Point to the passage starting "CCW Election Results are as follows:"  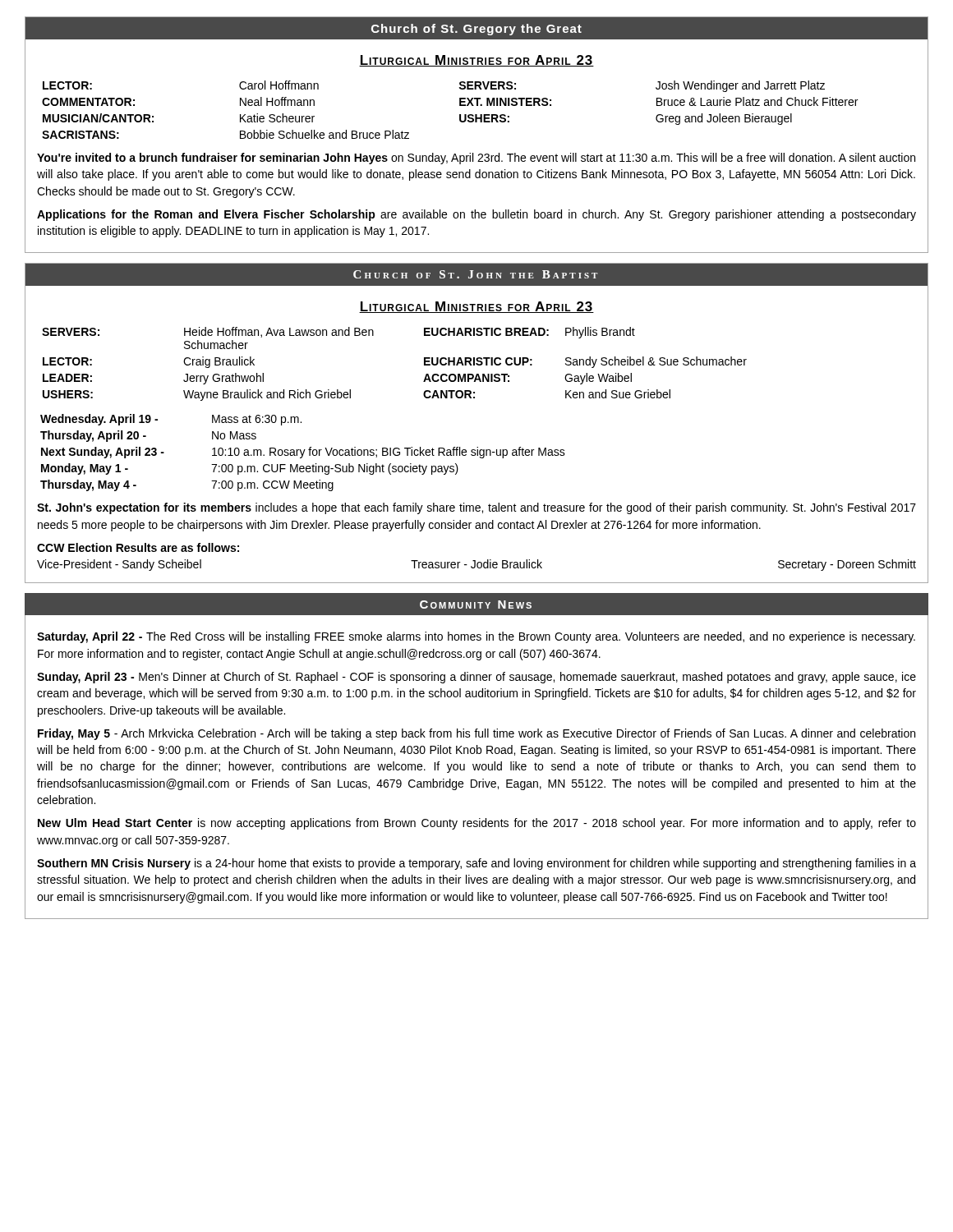tap(139, 548)
